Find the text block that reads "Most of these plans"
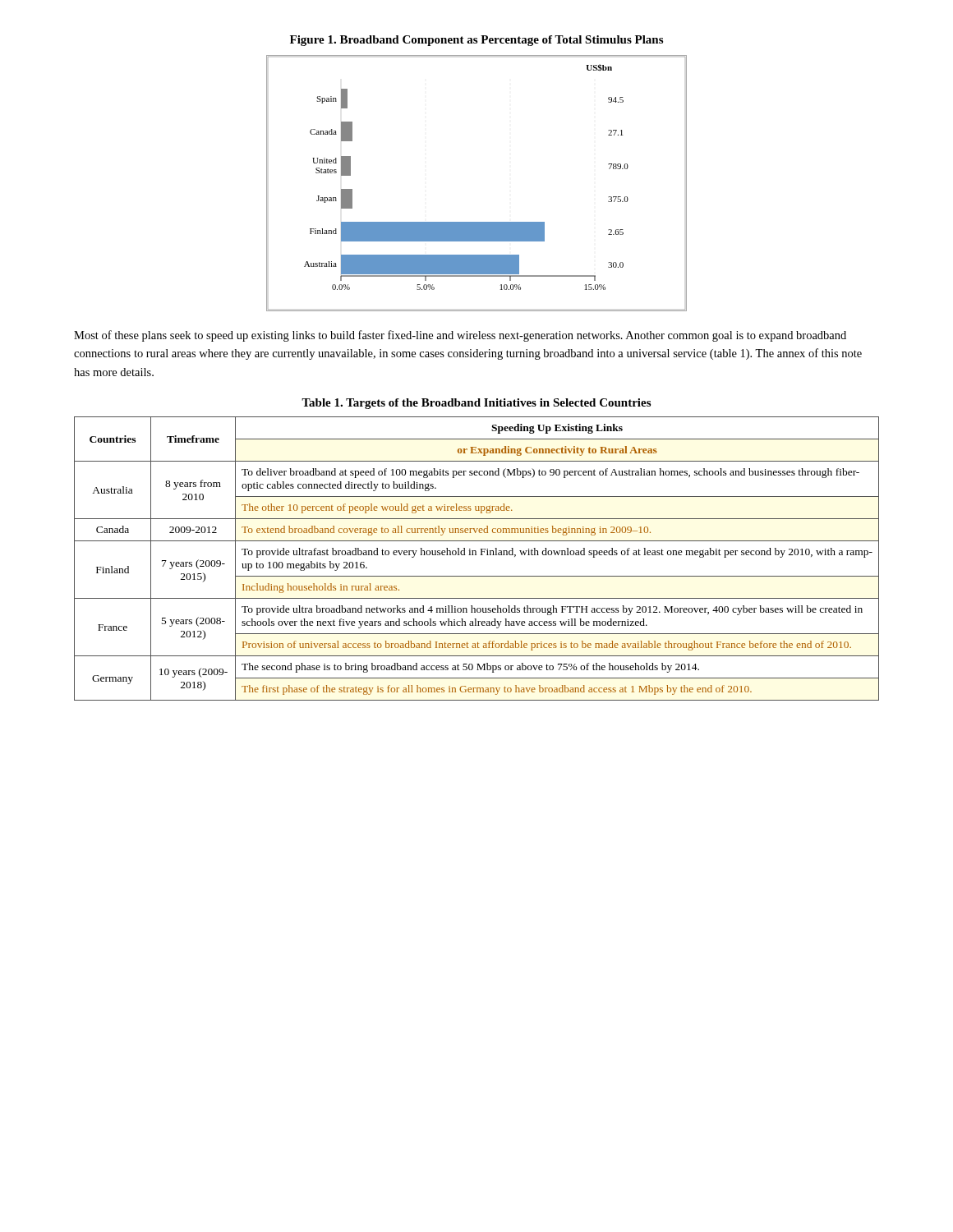This screenshot has height=1232, width=953. [468, 354]
